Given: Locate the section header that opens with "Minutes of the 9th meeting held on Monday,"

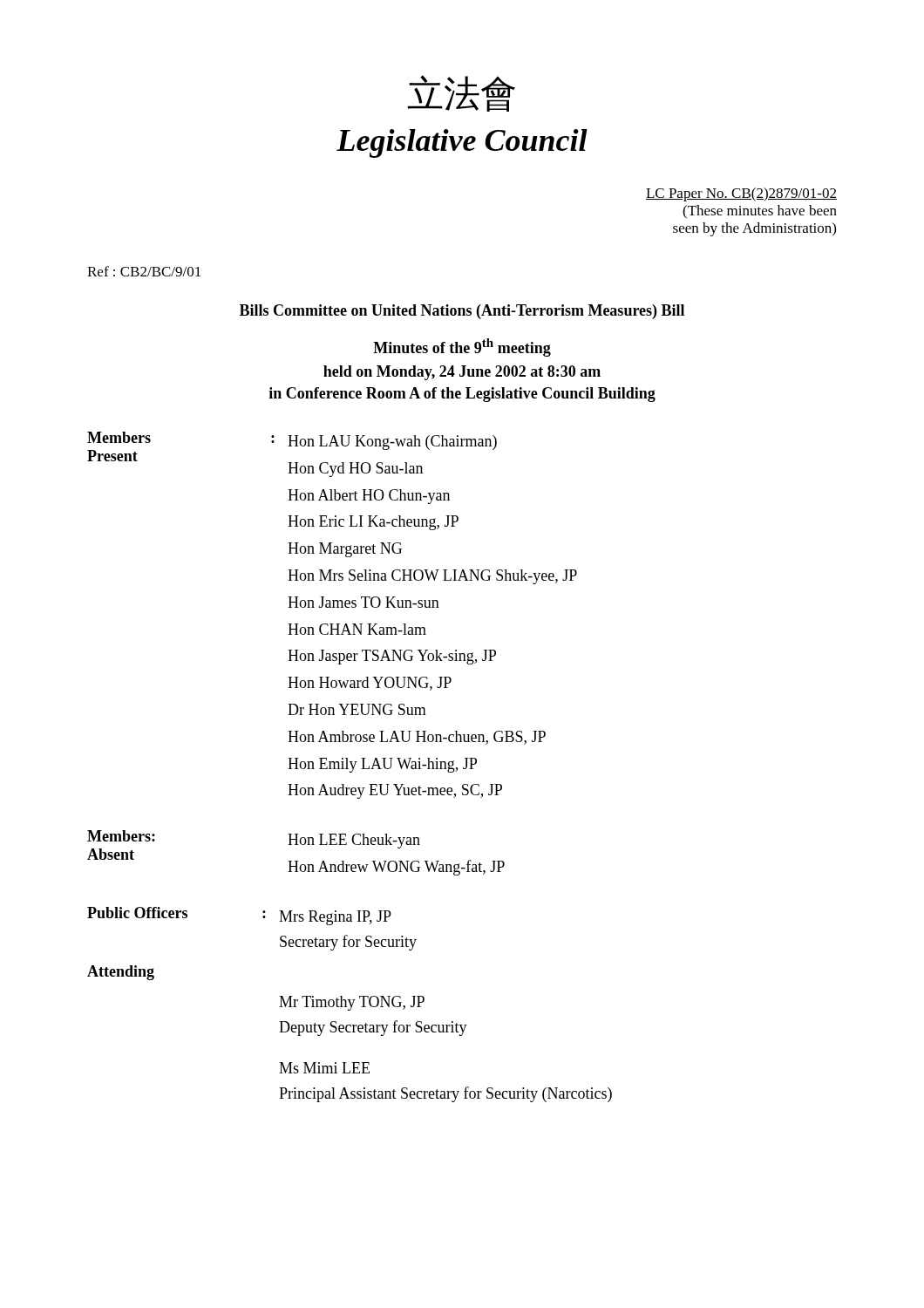Looking at the screenshot, I should [x=462, y=369].
